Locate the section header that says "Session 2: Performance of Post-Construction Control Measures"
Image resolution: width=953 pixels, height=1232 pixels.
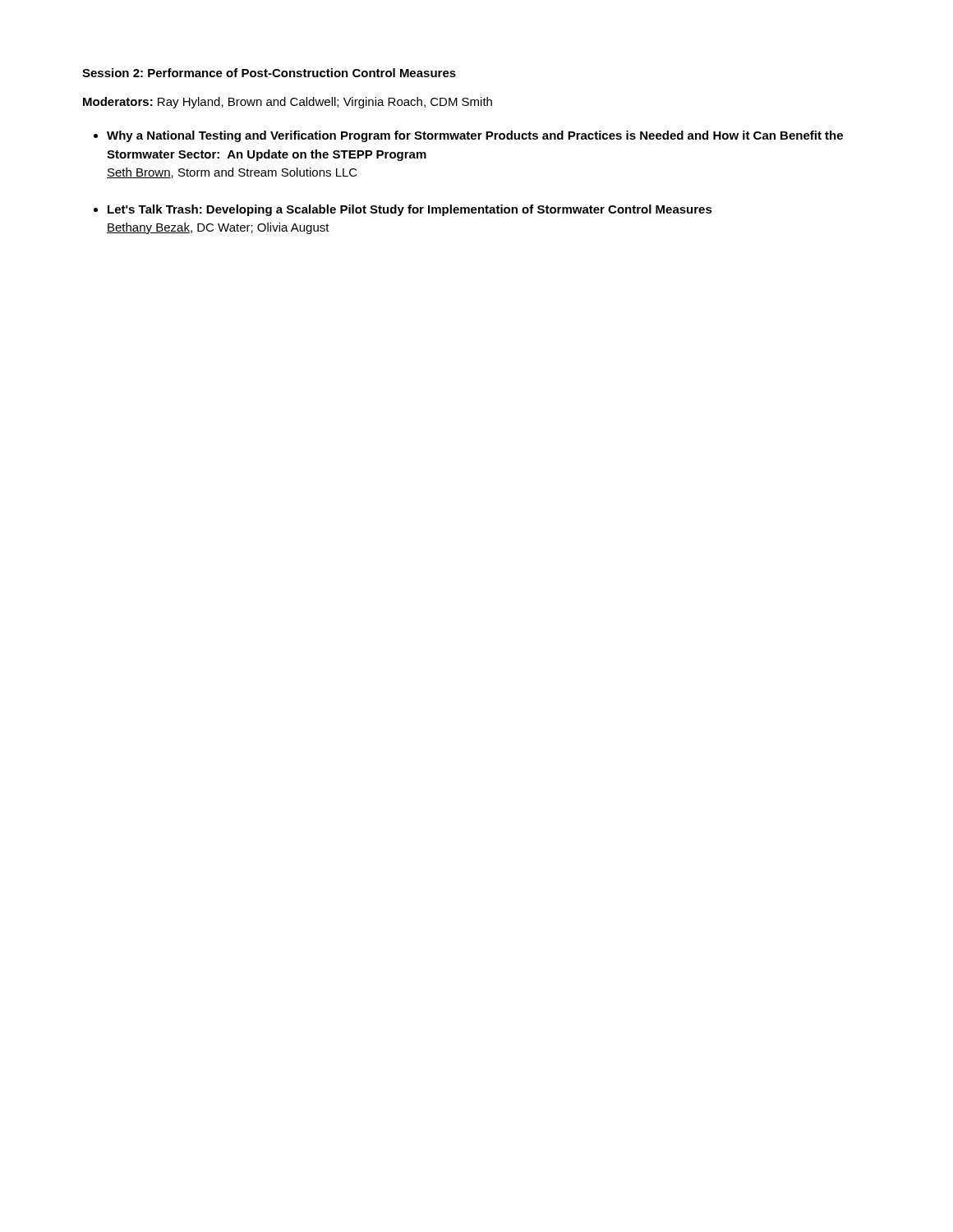click(x=269, y=73)
